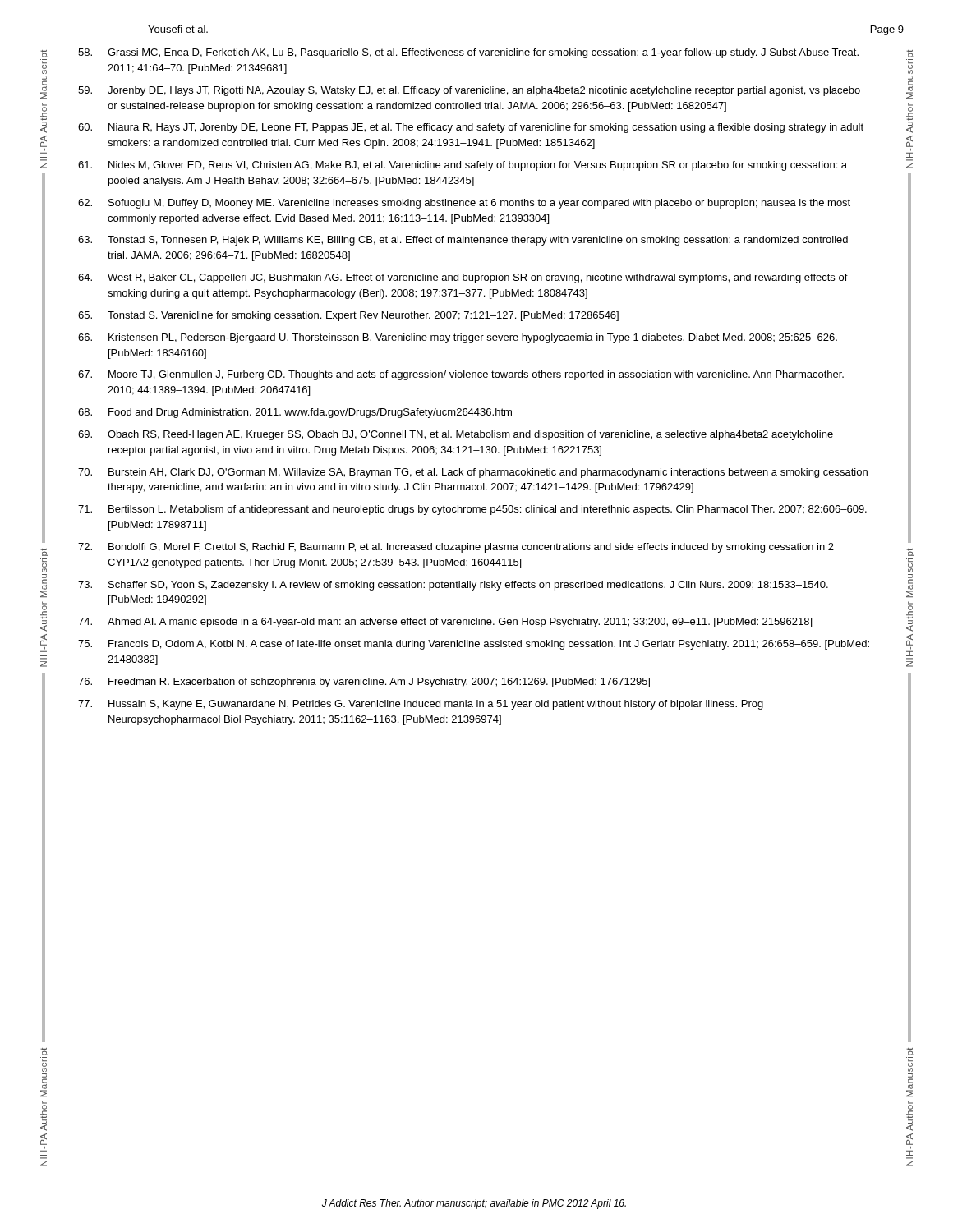This screenshot has height=1232, width=953.
Task: Locate the block of text that opens with "72. Bondolfi G, Morel F,"
Action: click(474, 555)
